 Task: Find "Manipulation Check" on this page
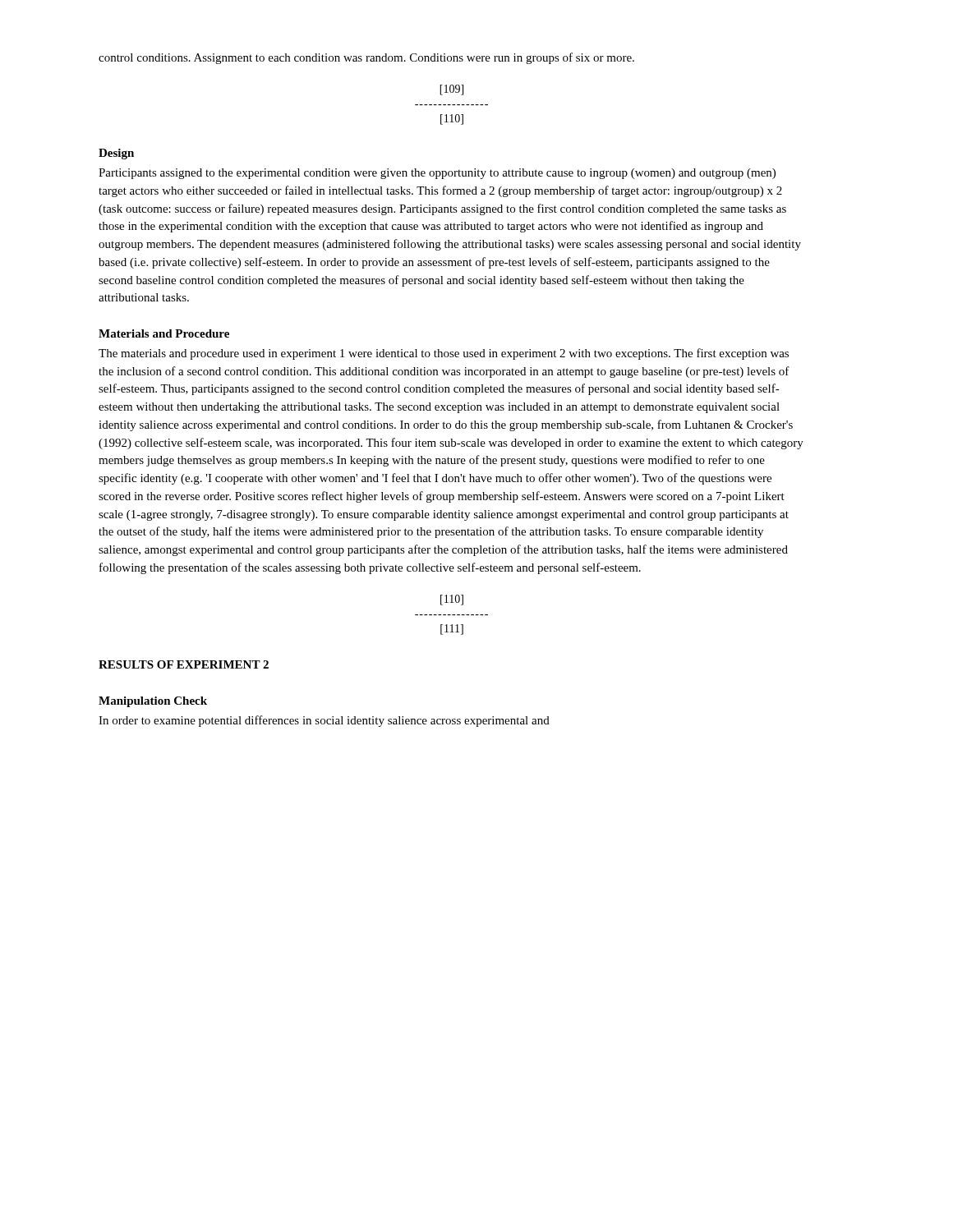(x=153, y=700)
